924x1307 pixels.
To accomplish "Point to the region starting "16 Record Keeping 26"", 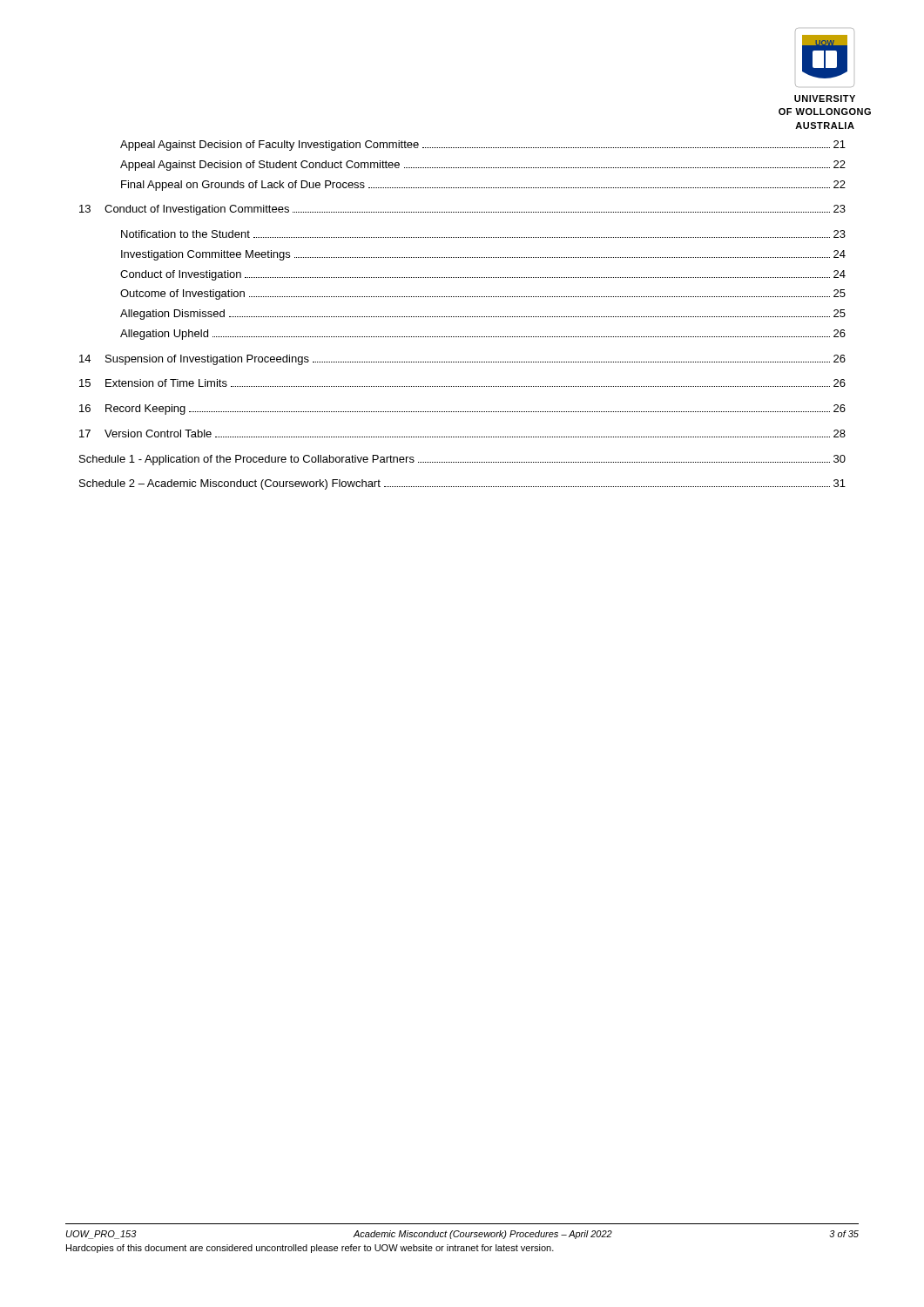I will click(x=462, y=409).
